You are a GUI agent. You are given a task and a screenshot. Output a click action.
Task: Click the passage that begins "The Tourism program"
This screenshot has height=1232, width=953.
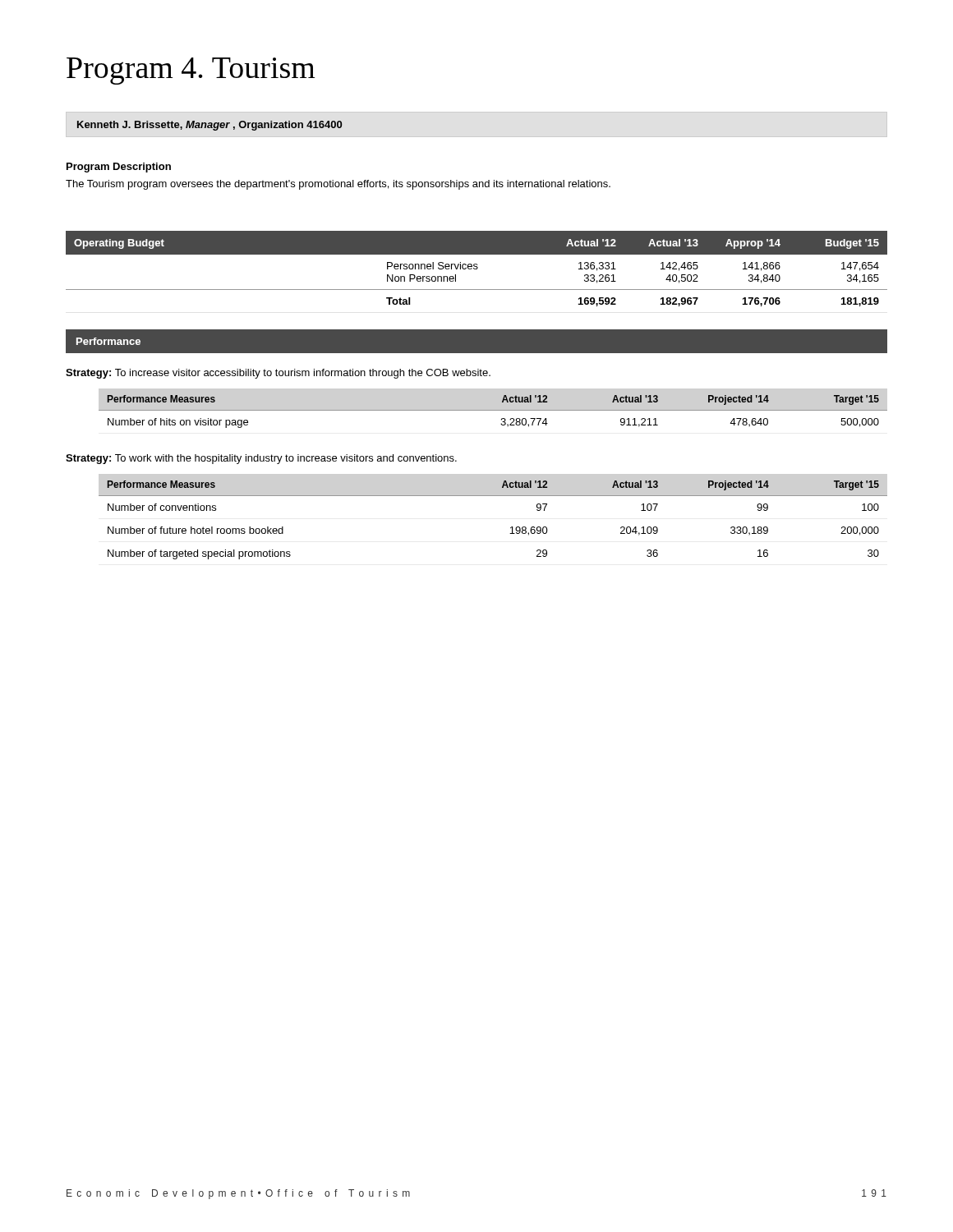point(476,184)
